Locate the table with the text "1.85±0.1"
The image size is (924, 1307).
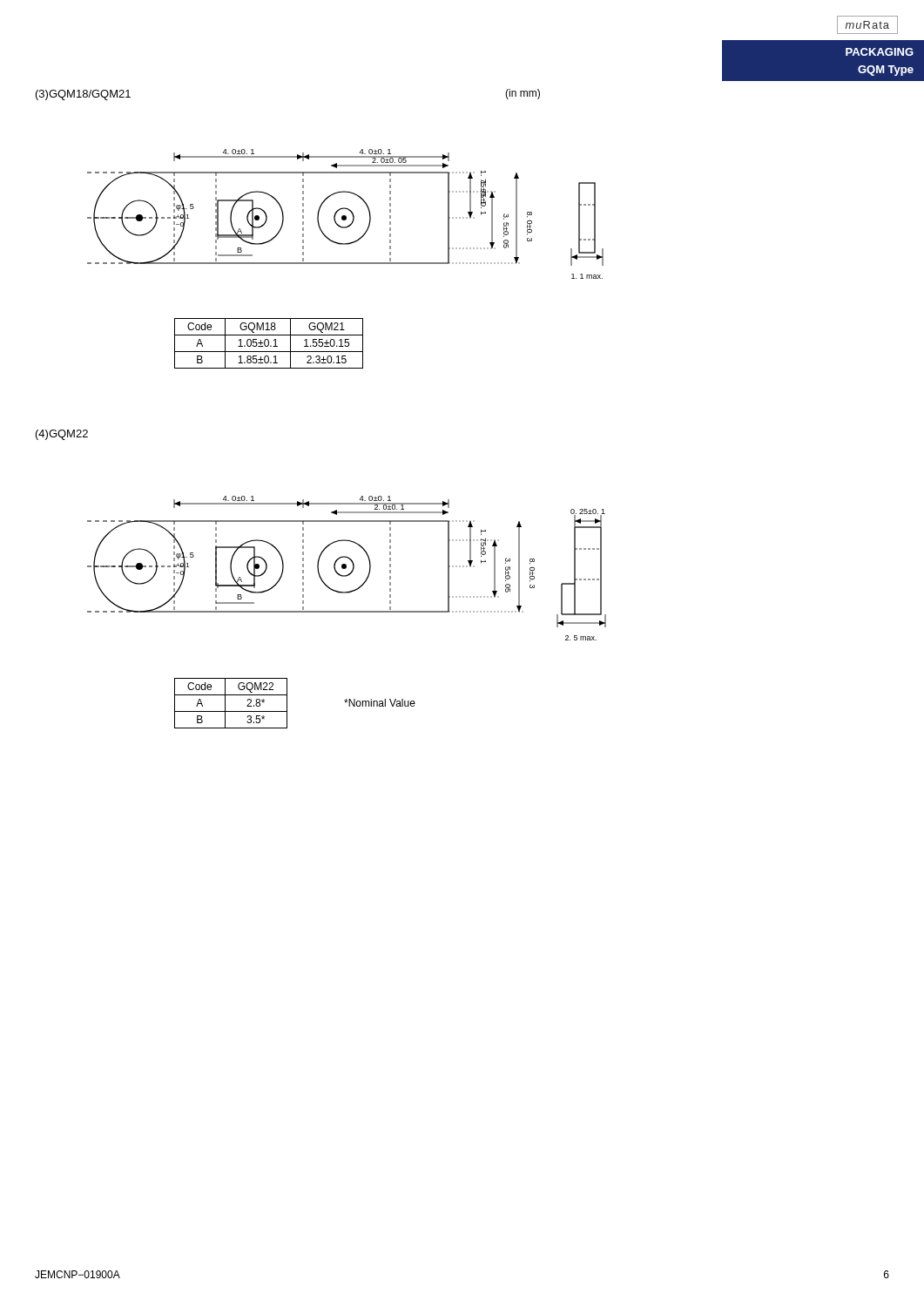click(269, 343)
